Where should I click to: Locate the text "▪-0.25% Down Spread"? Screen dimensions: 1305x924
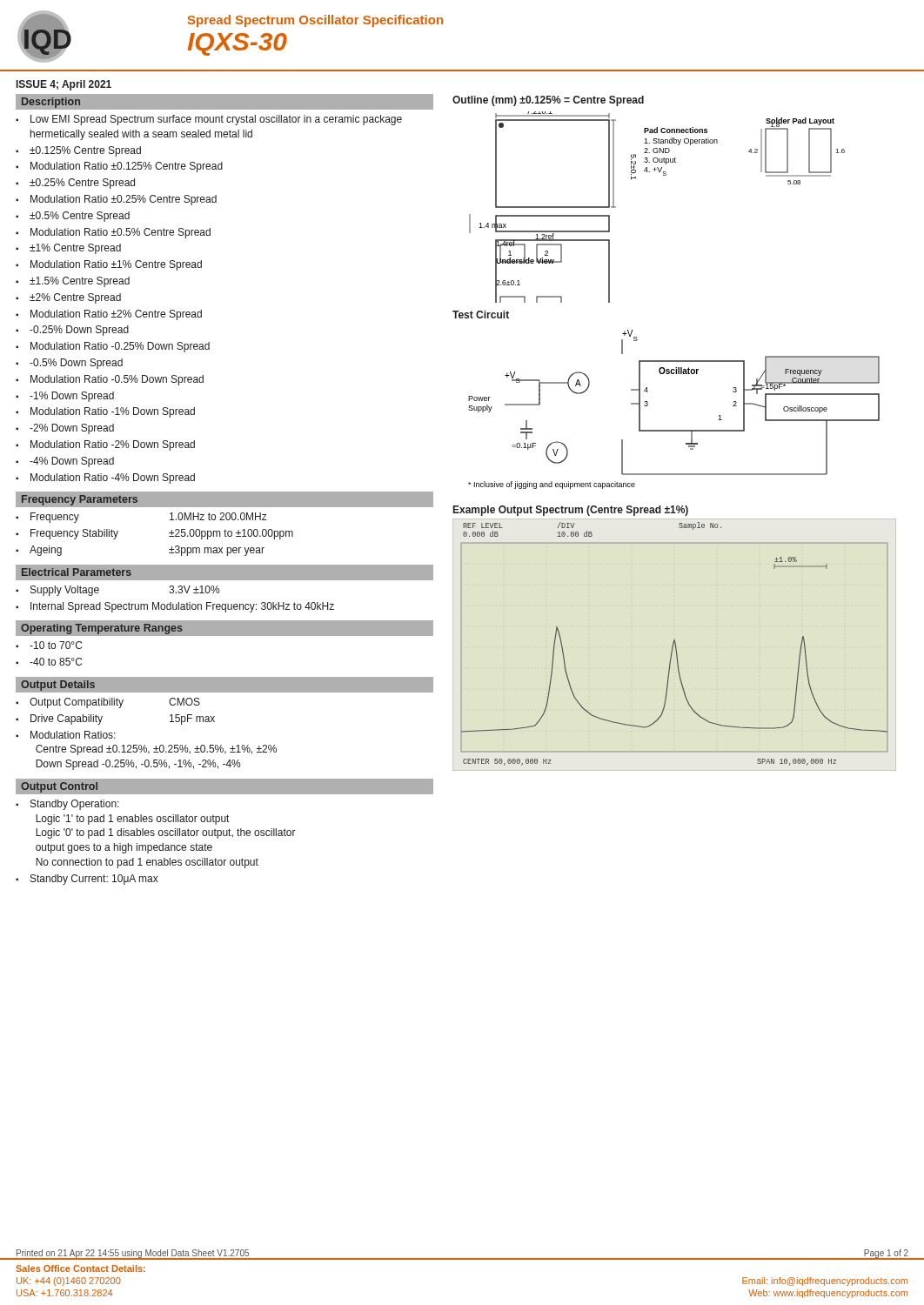click(72, 330)
